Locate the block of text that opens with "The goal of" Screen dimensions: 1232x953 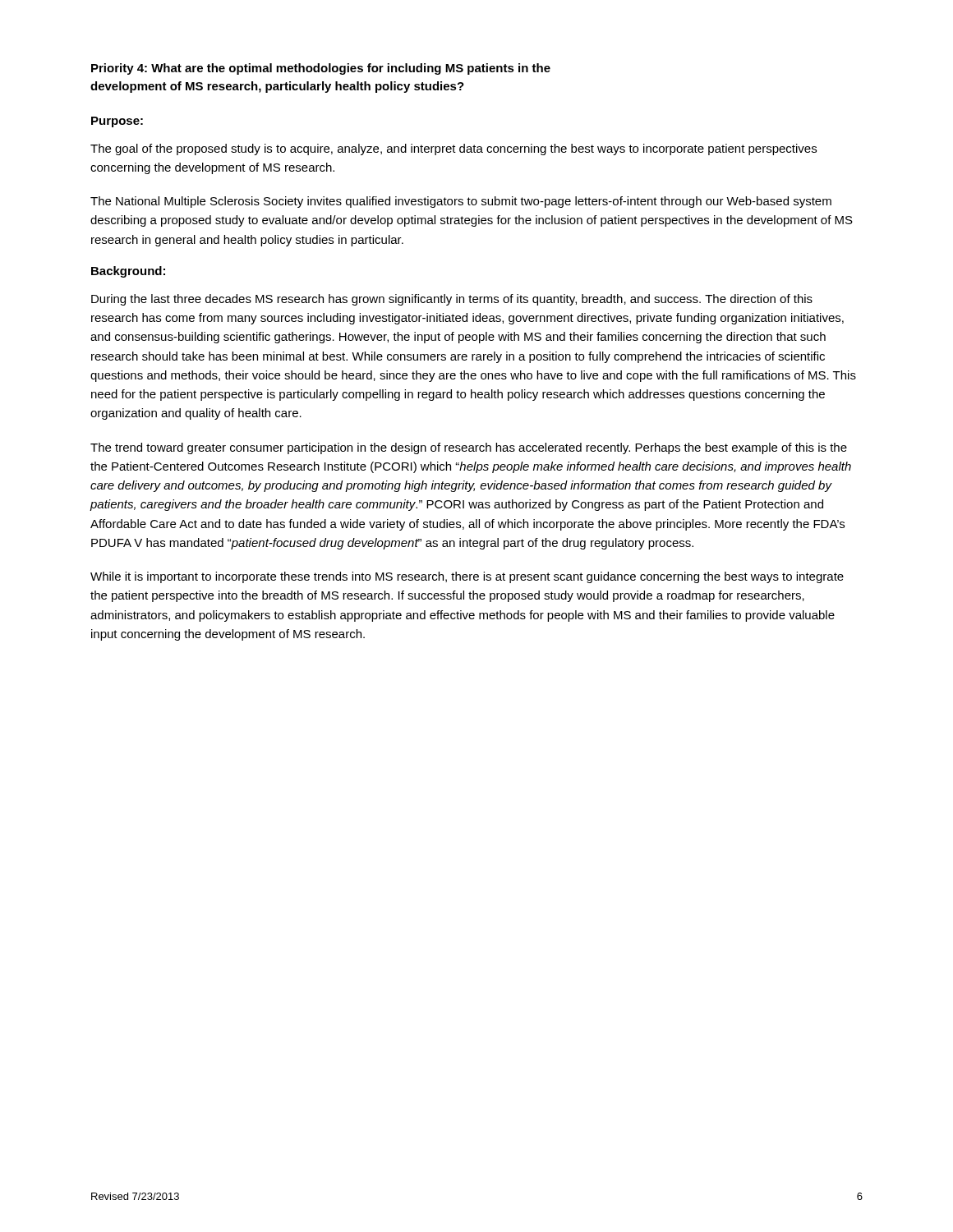coord(454,157)
